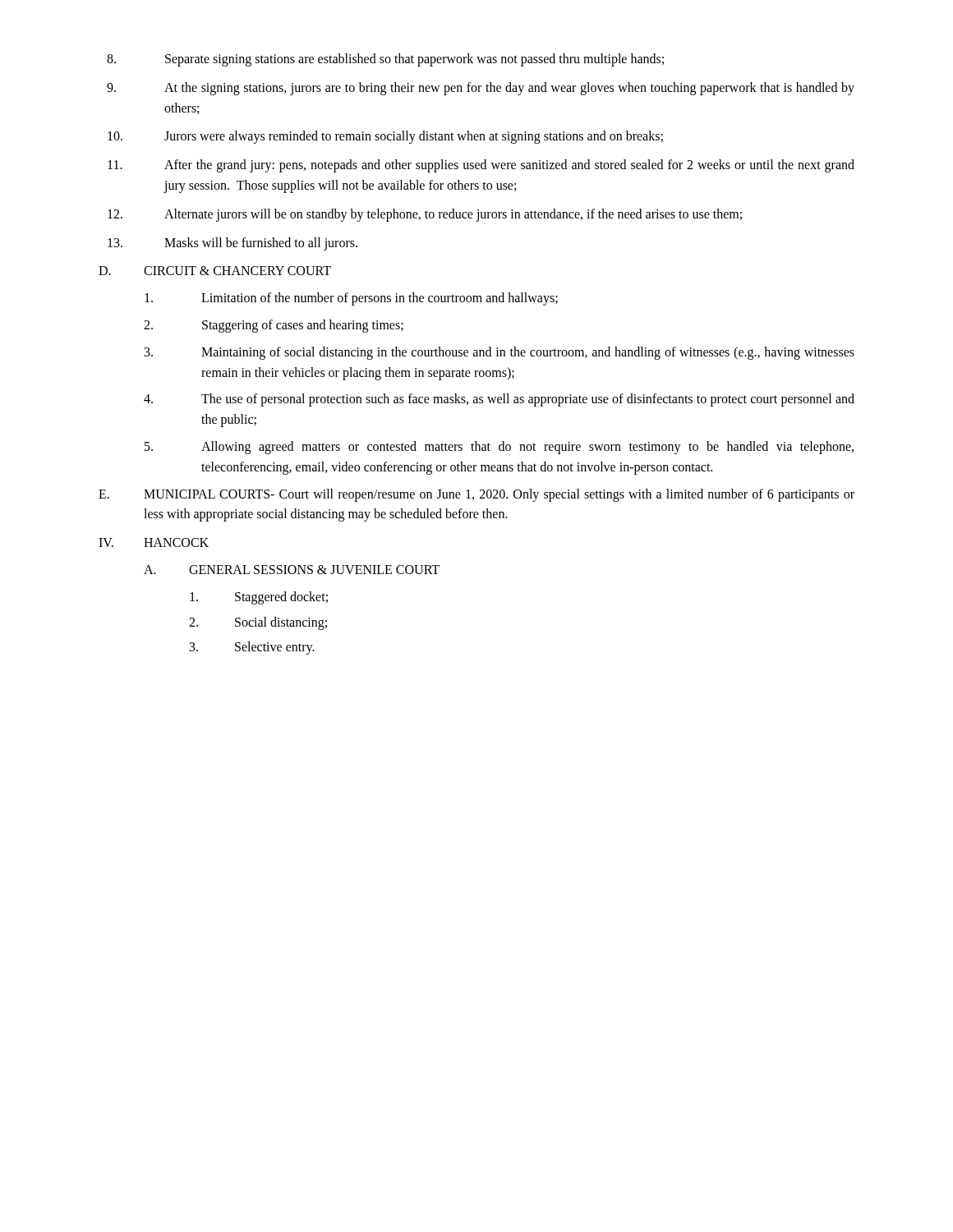
Task: Where is the passage that starts "5. Allowing agreed matters or contested matters that"?
Action: pyautogui.click(x=499, y=457)
